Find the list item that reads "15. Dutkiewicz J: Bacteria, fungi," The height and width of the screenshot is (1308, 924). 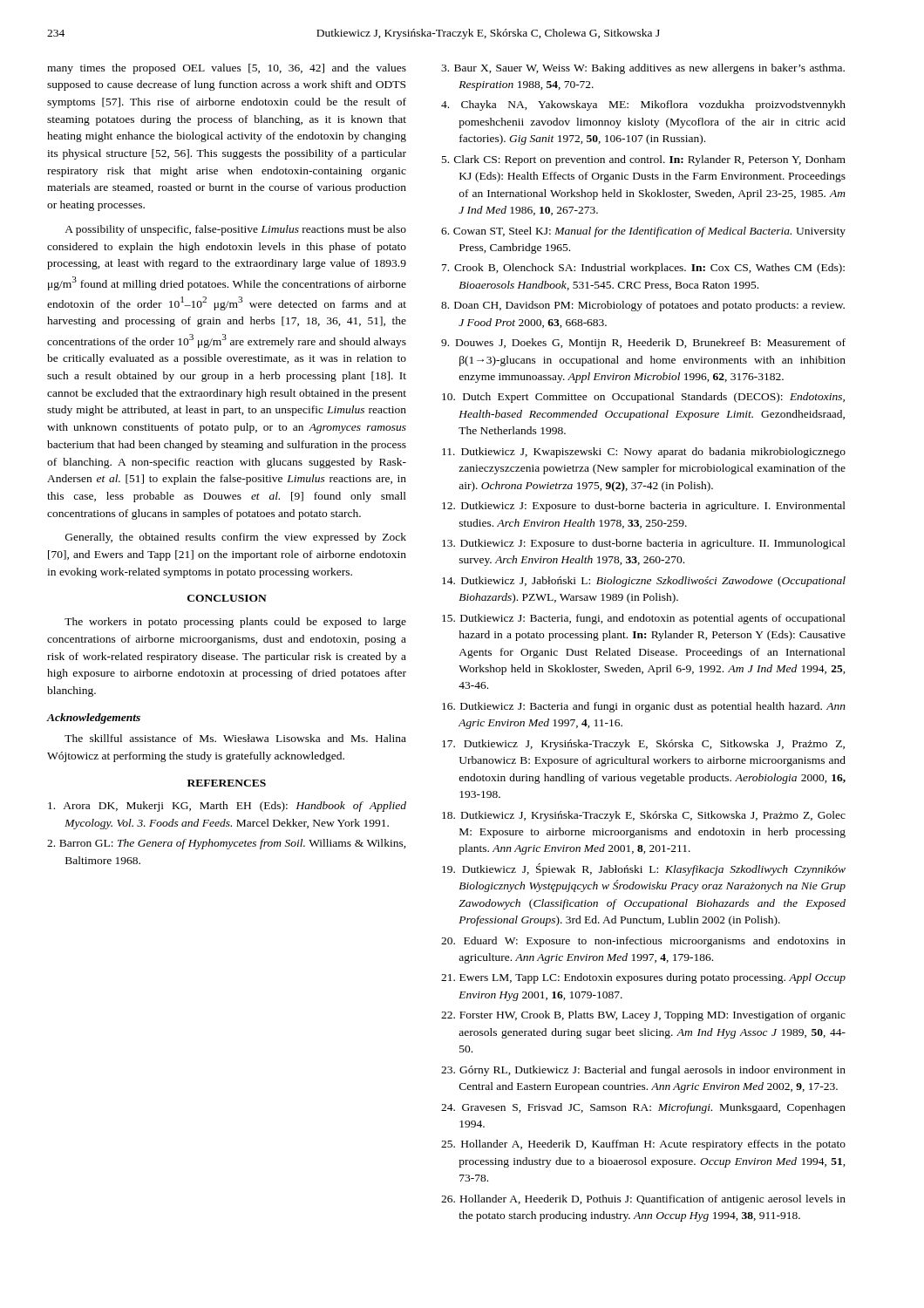(643, 651)
